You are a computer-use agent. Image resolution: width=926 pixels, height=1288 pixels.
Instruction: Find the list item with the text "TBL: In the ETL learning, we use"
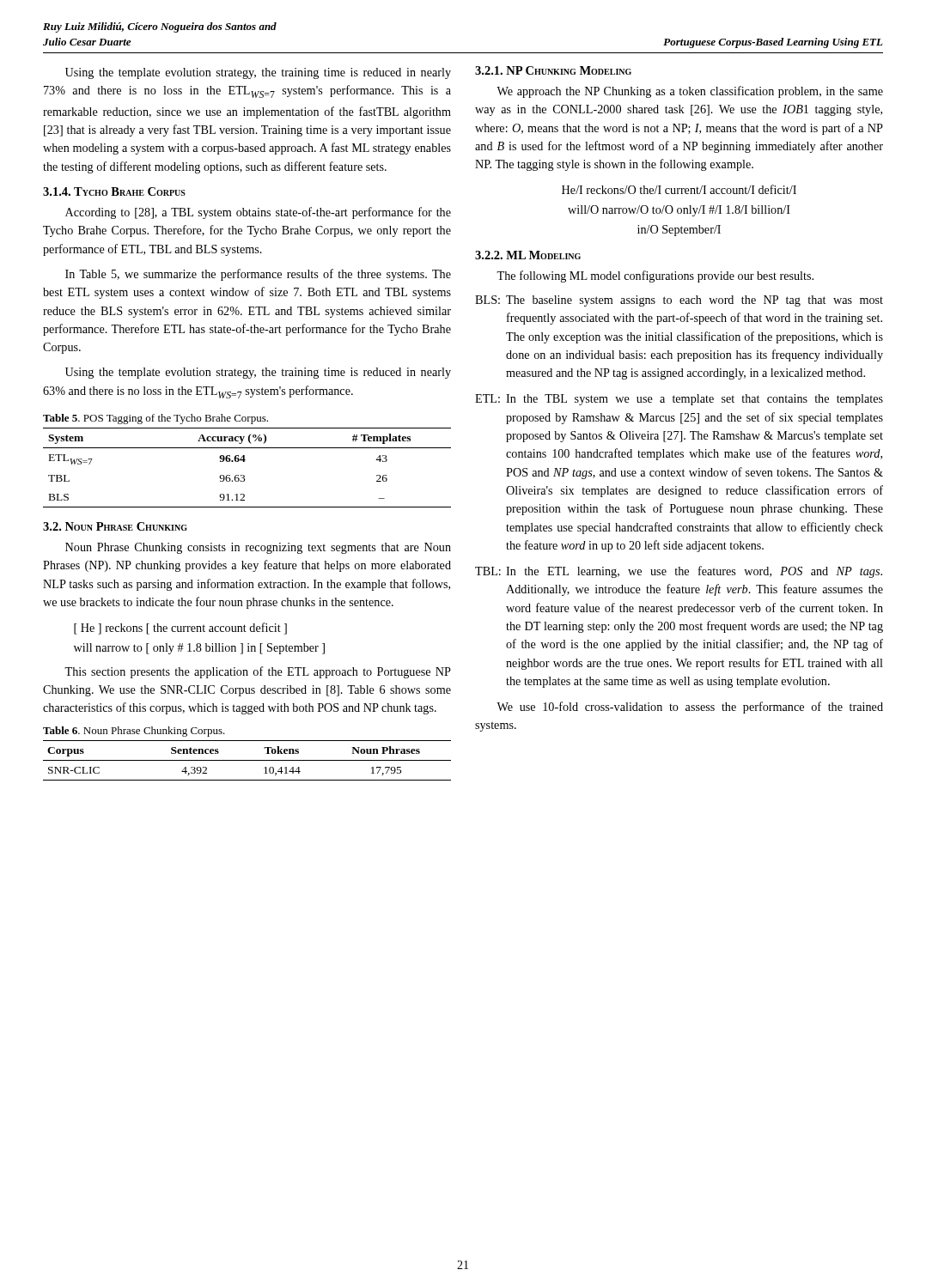679,626
